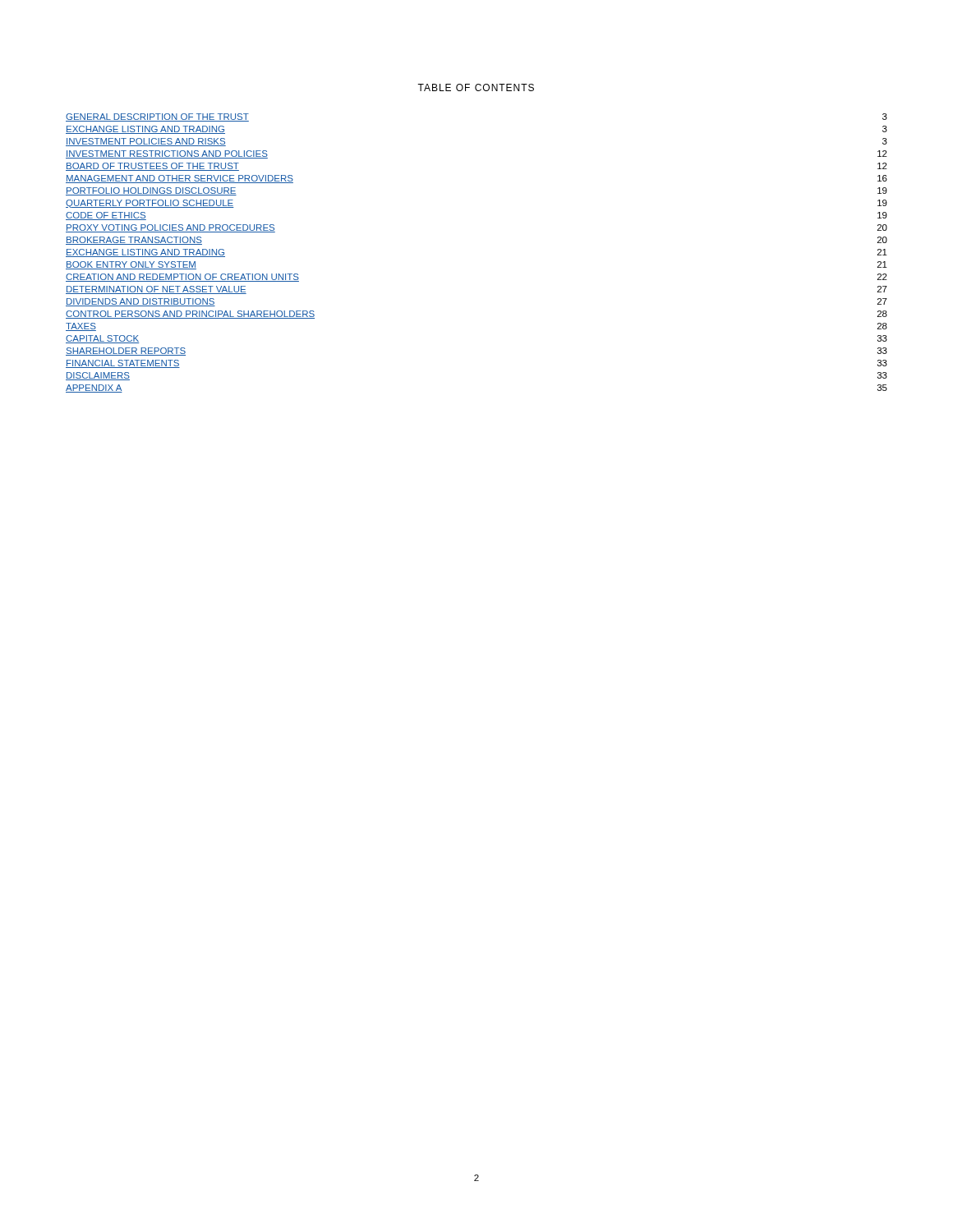This screenshot has width=953, height=1232.
Task: Point to the passage starting "TAXES 28"
Action: tap(81, 326)
